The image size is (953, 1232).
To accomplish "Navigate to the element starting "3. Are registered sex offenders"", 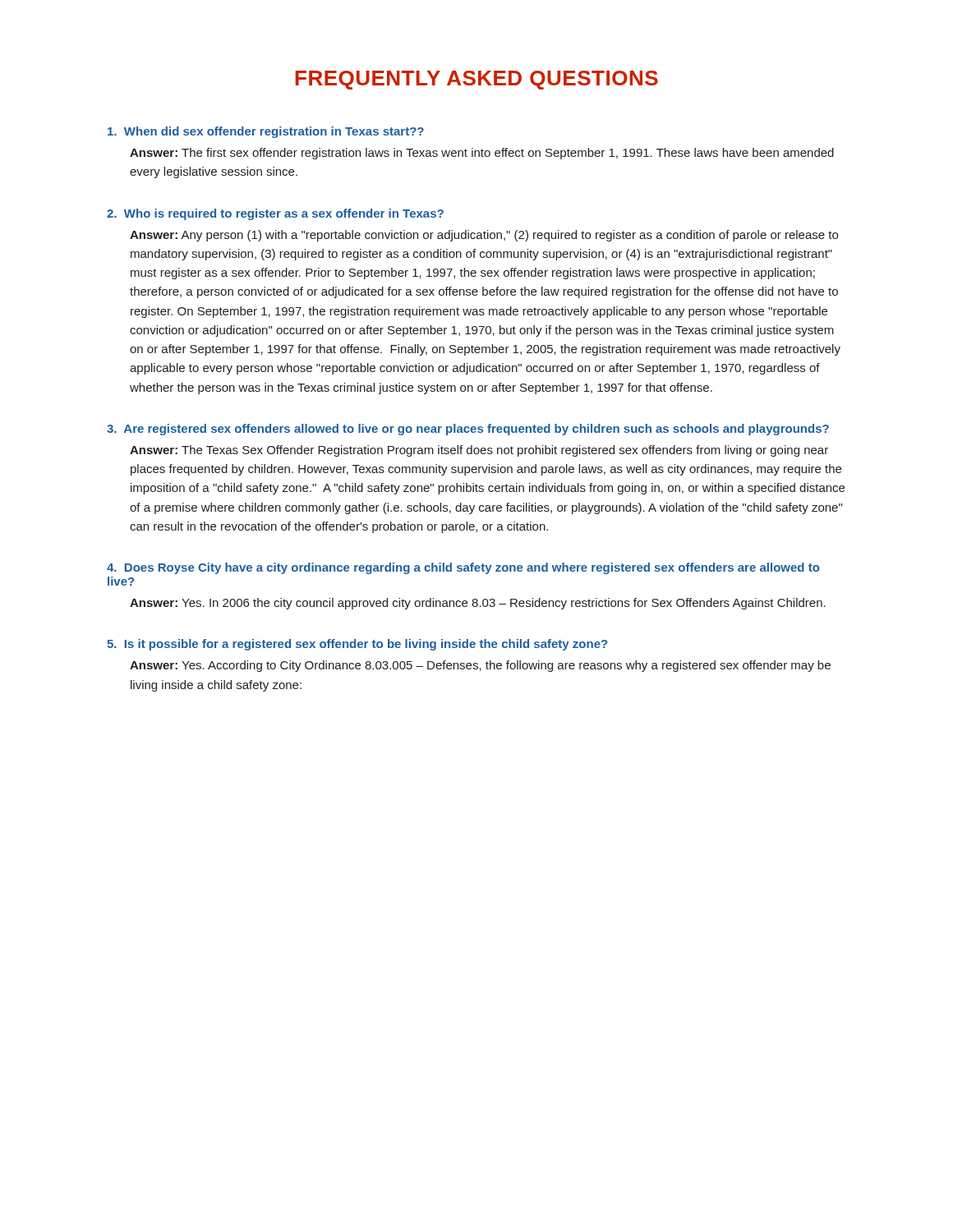I will click(x=476, y=478).
